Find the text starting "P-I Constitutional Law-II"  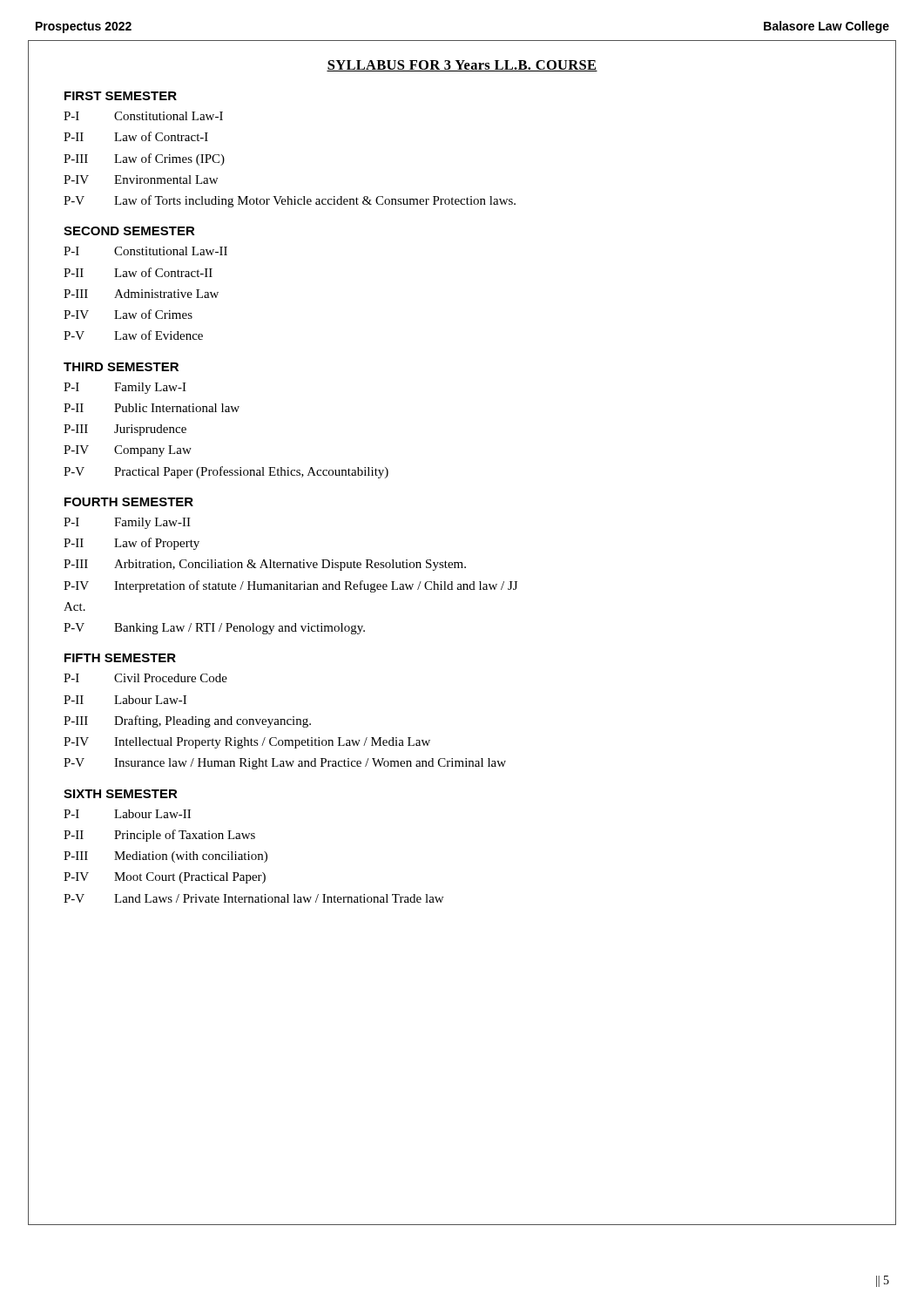pos(145,251)
